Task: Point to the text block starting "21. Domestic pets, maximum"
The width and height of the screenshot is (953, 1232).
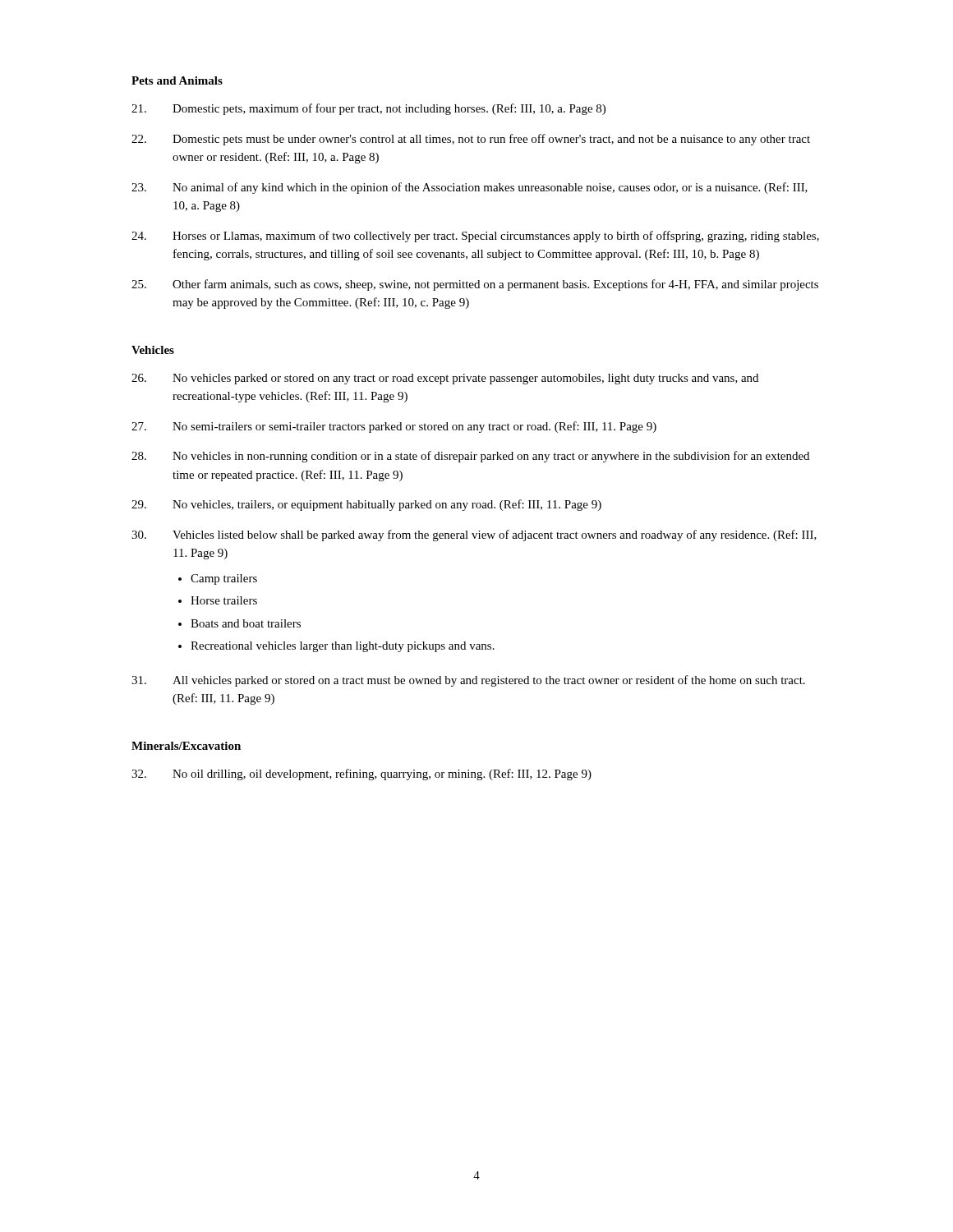Action: tap(476, 109)
